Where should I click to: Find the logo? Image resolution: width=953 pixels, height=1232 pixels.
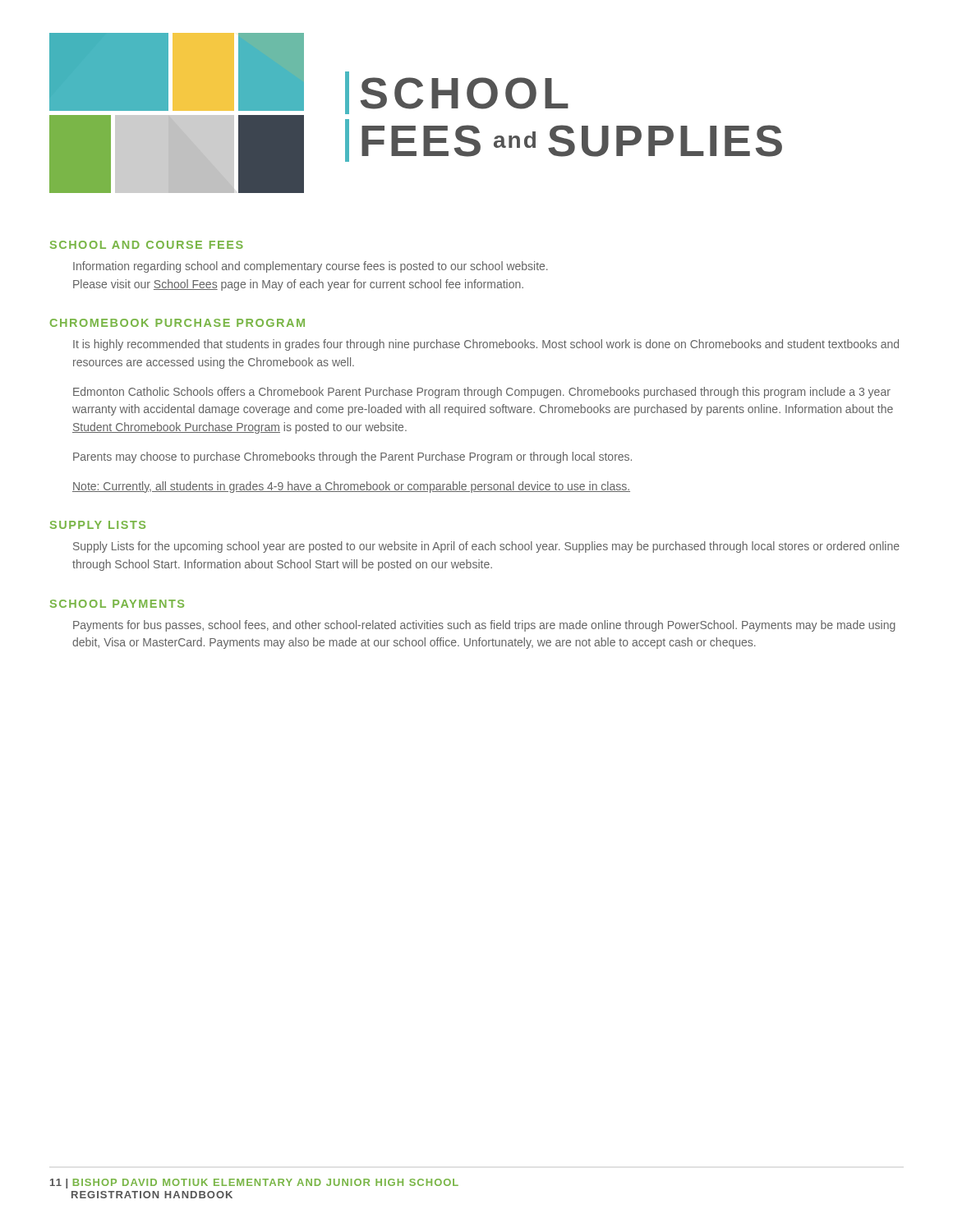point(177,117)
